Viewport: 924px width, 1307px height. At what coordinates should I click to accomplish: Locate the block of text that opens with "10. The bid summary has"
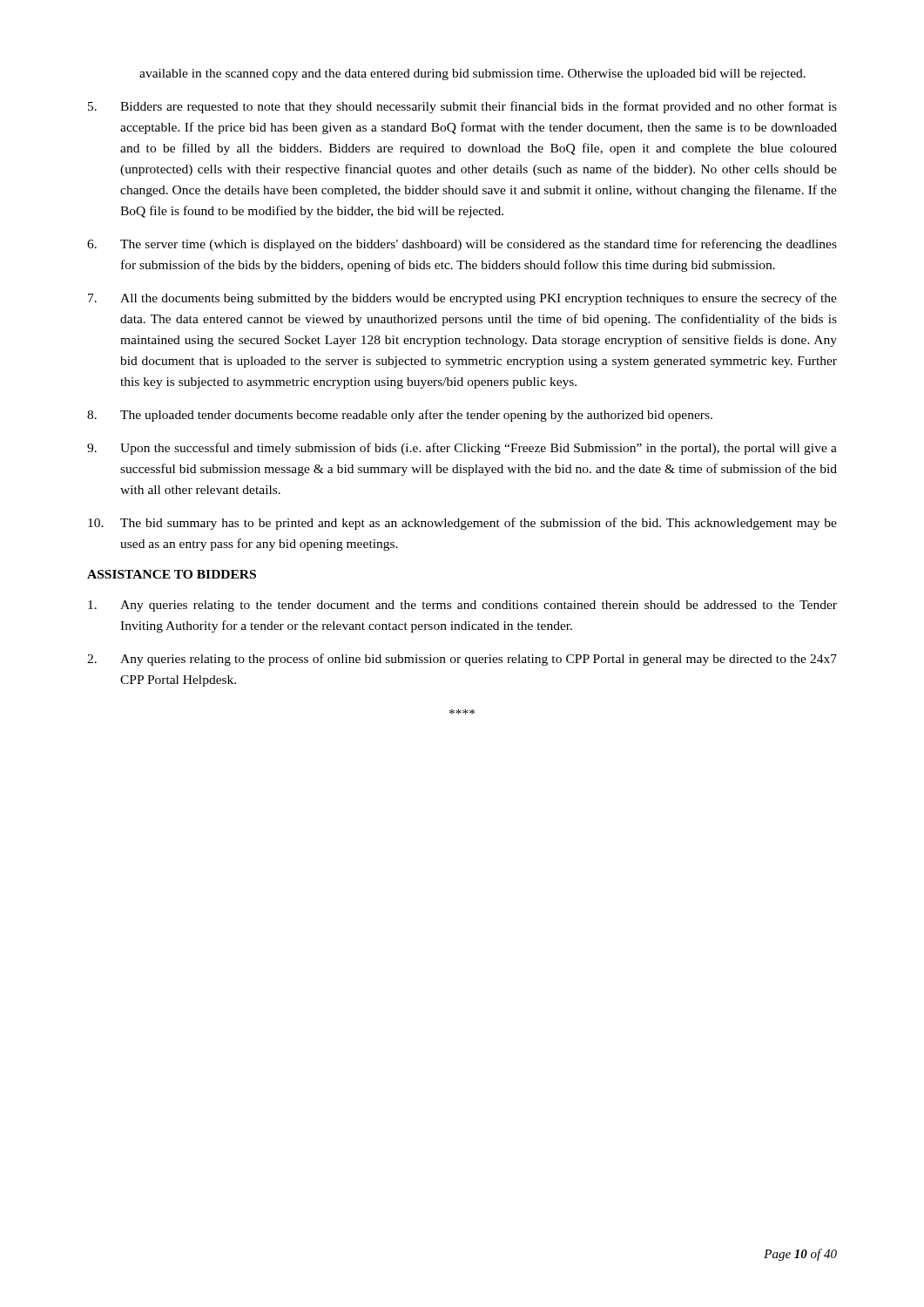coord(462,534)
